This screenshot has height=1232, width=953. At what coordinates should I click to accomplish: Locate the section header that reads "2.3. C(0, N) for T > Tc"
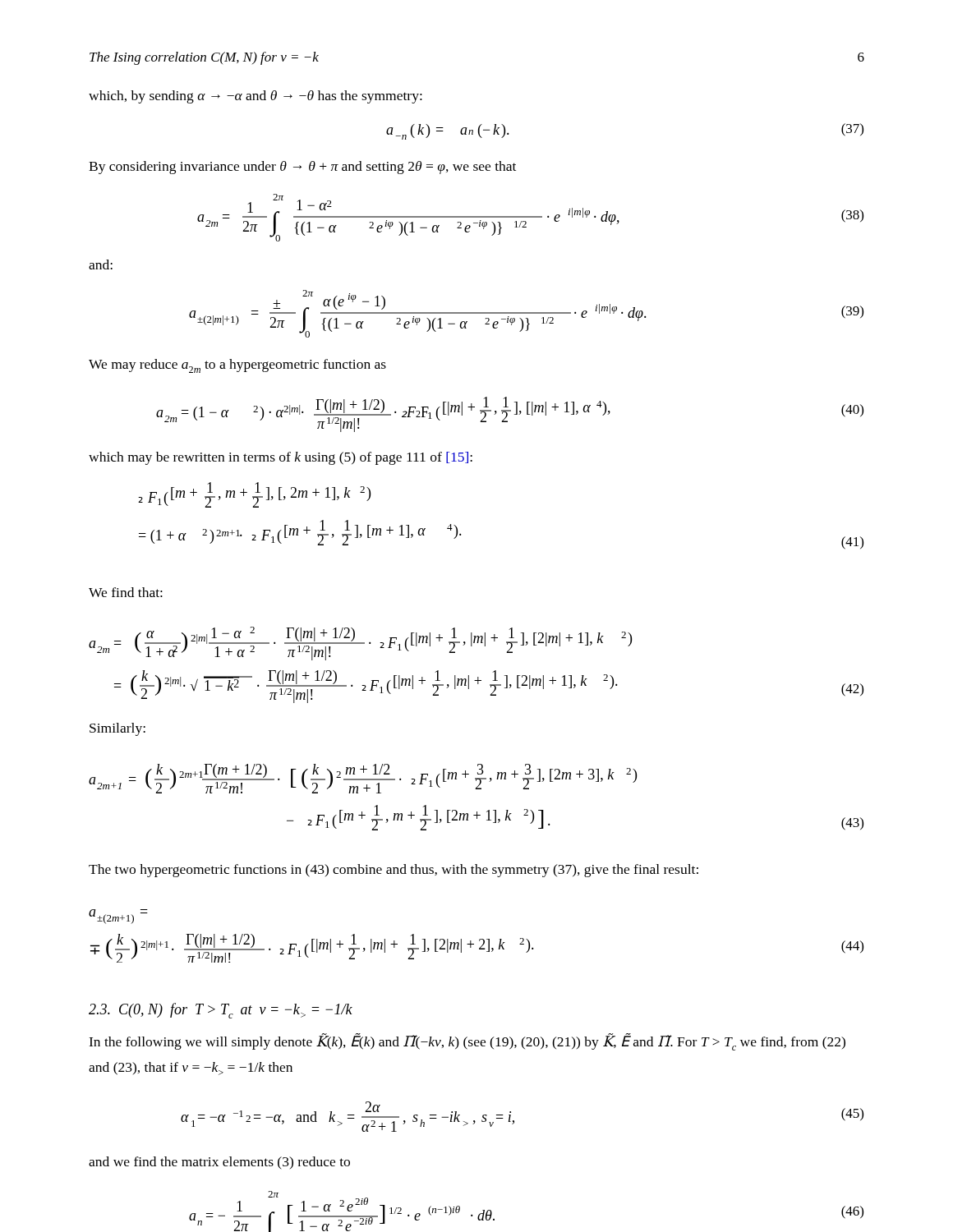(220, 1011)
